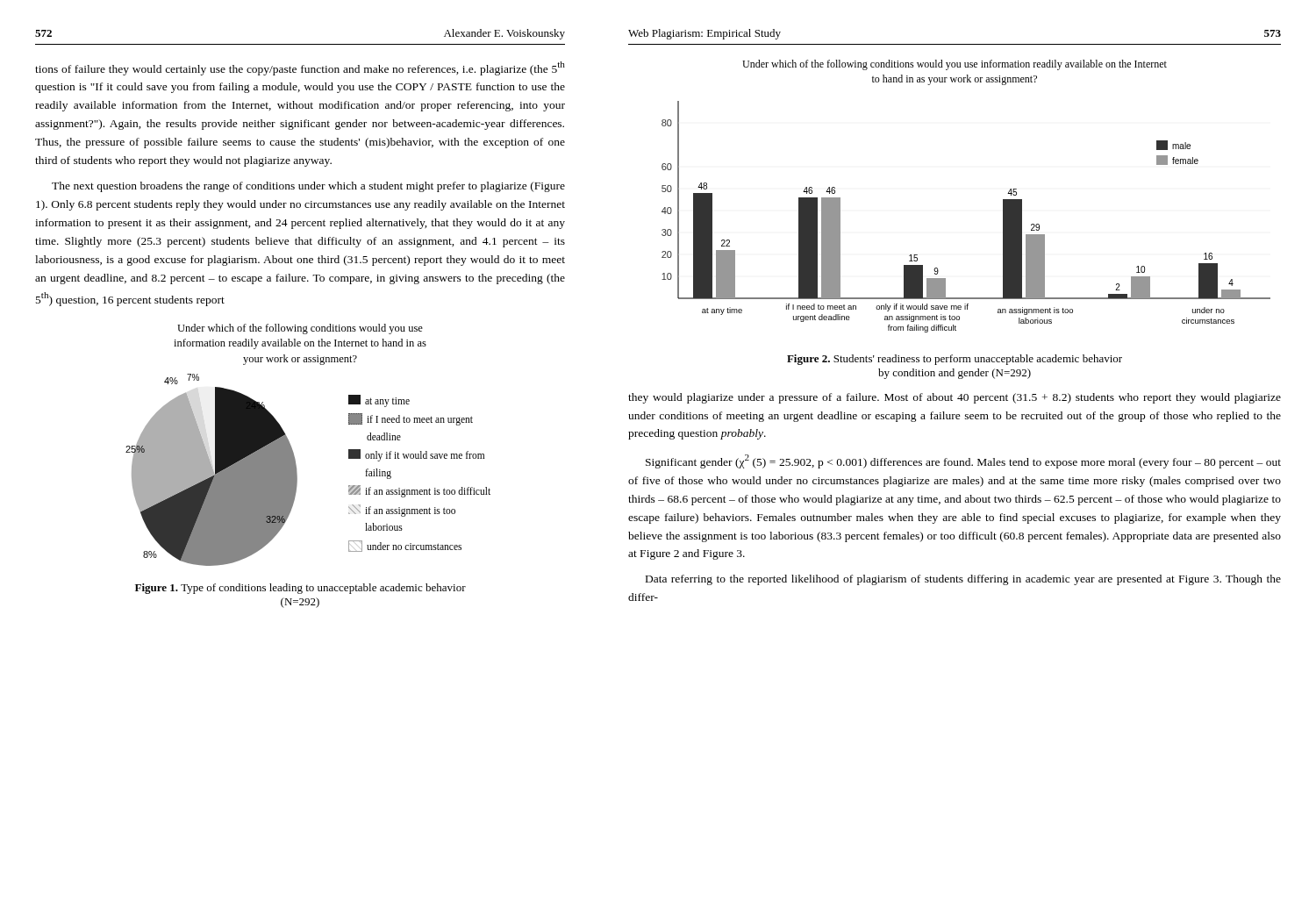Image resolution: width=1316 pixels, height=908 pixels.
Task: Select the text block containing "they would plagiarize under a pressure of a"
Action: 954,498
